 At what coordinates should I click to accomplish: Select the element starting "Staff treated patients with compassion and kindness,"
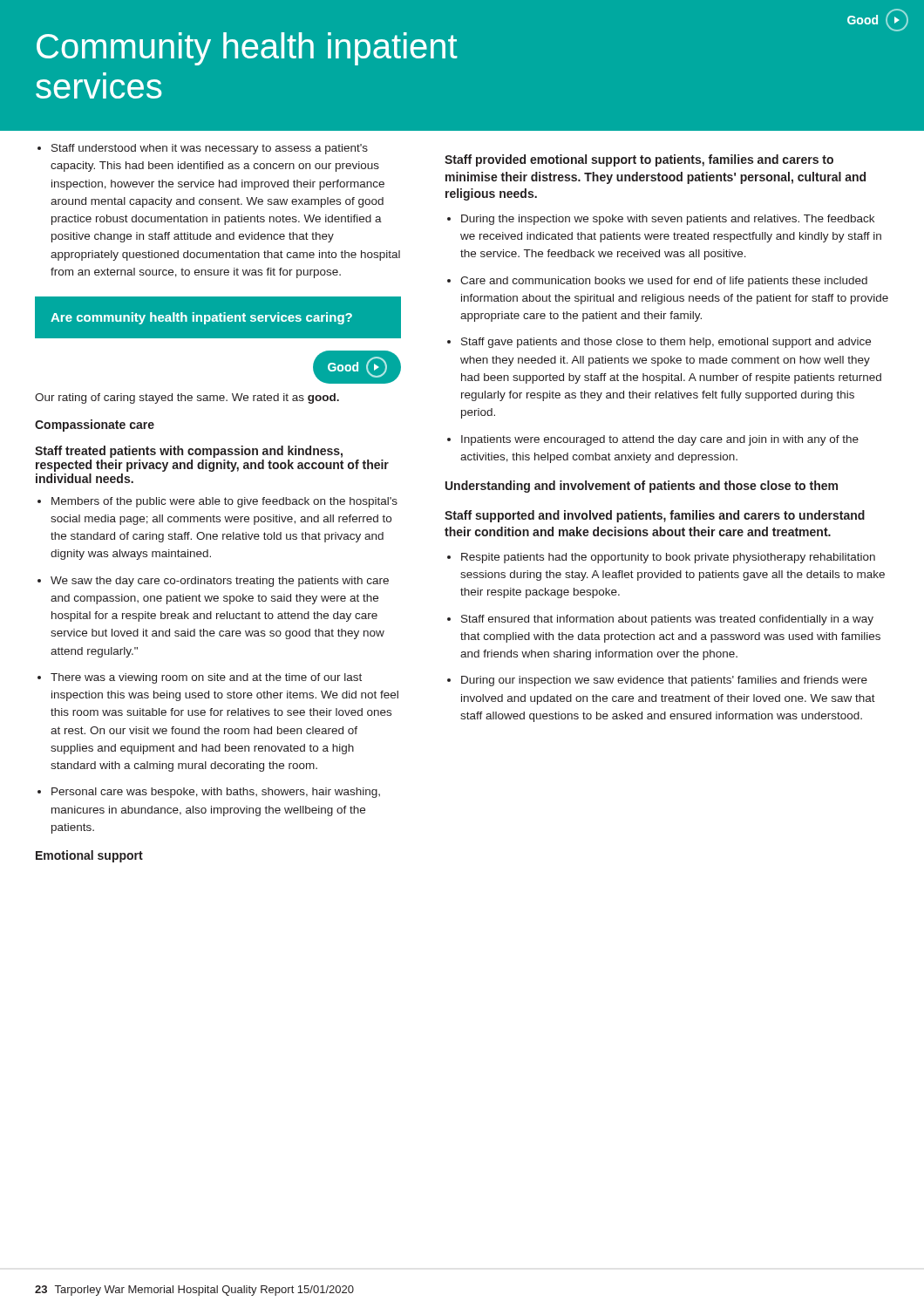(218, 464)
